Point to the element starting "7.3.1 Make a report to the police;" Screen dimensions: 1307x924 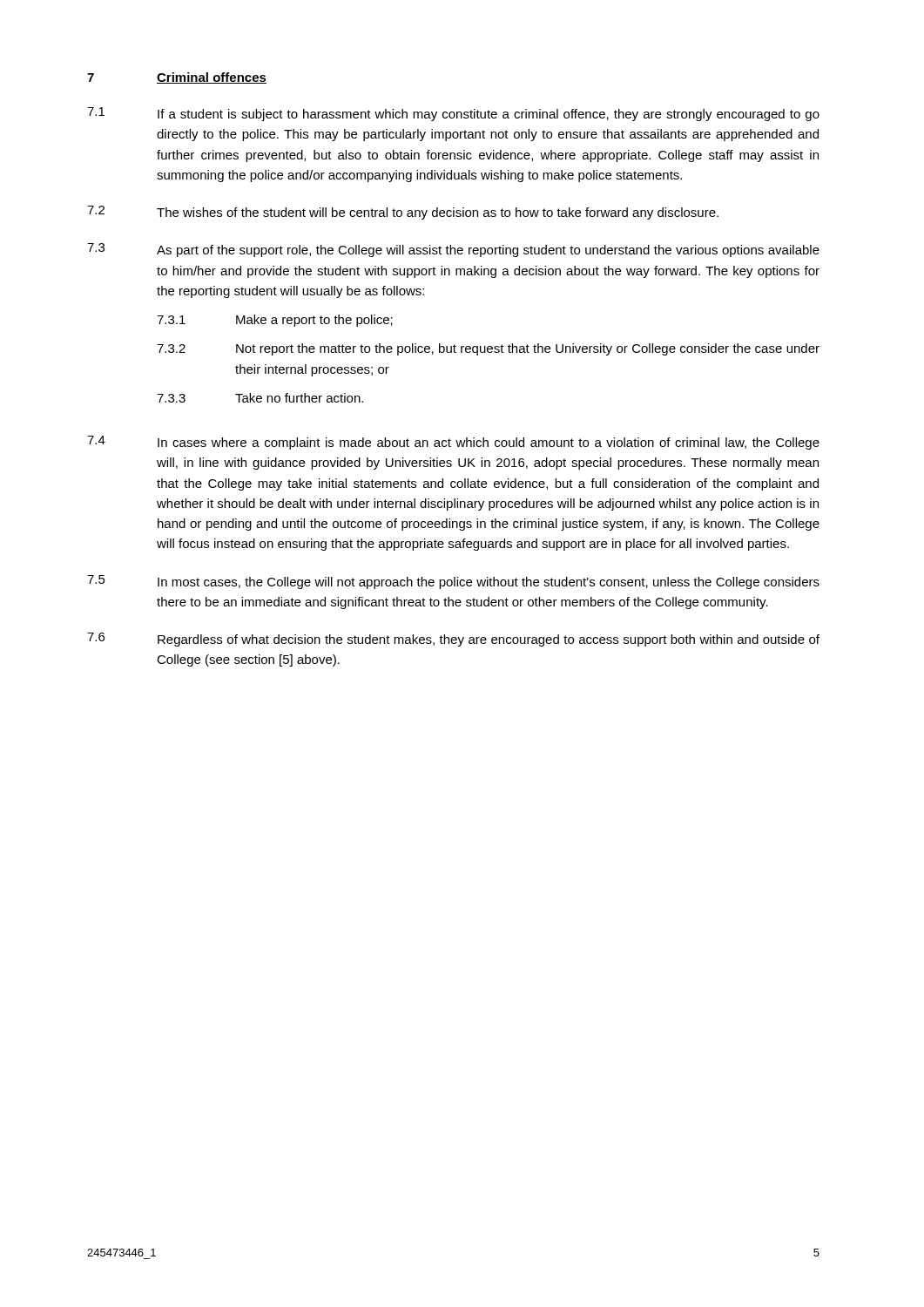[x=275, y=321]
